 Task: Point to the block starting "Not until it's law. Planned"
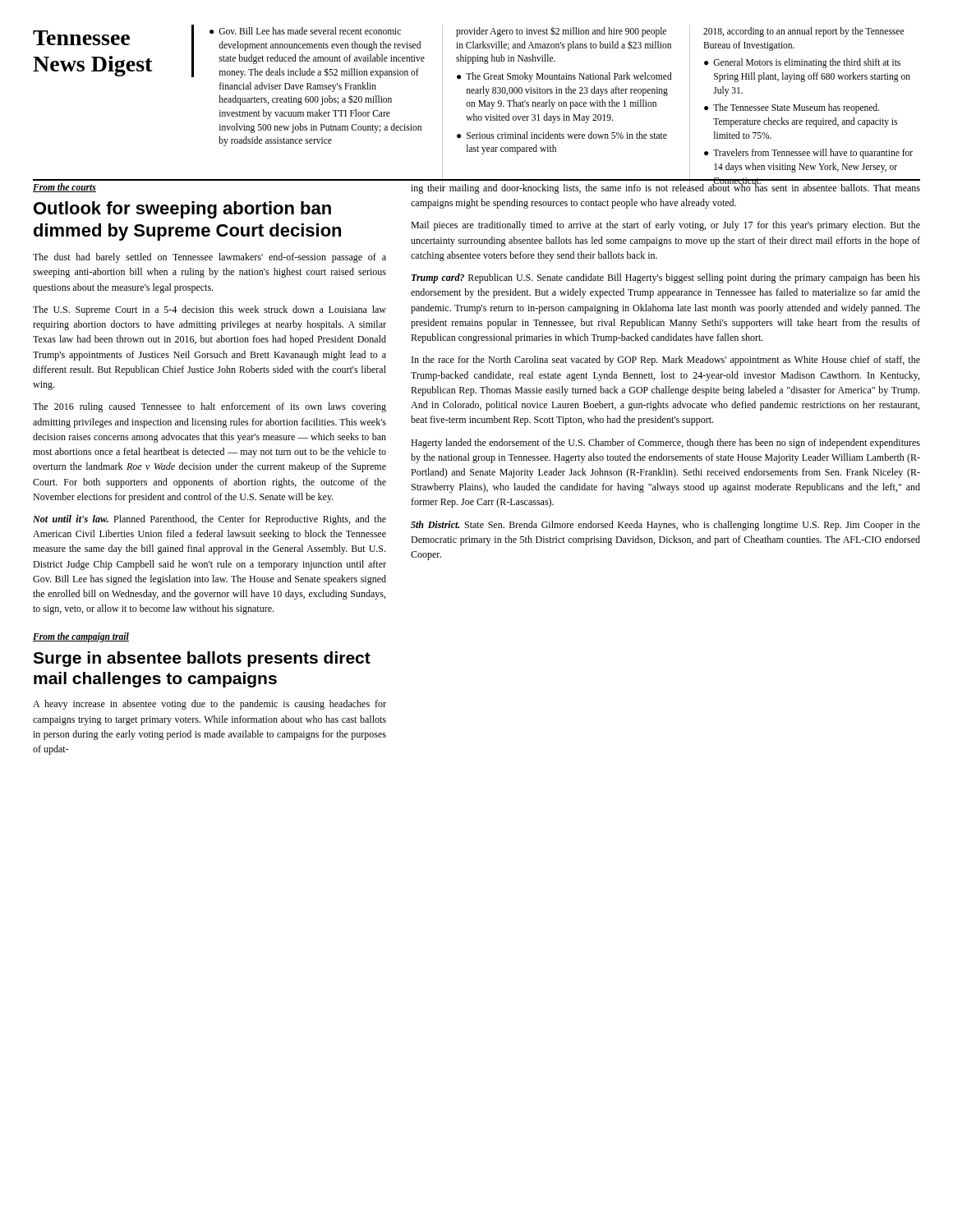pyautogui.click(x=210, y=564)
